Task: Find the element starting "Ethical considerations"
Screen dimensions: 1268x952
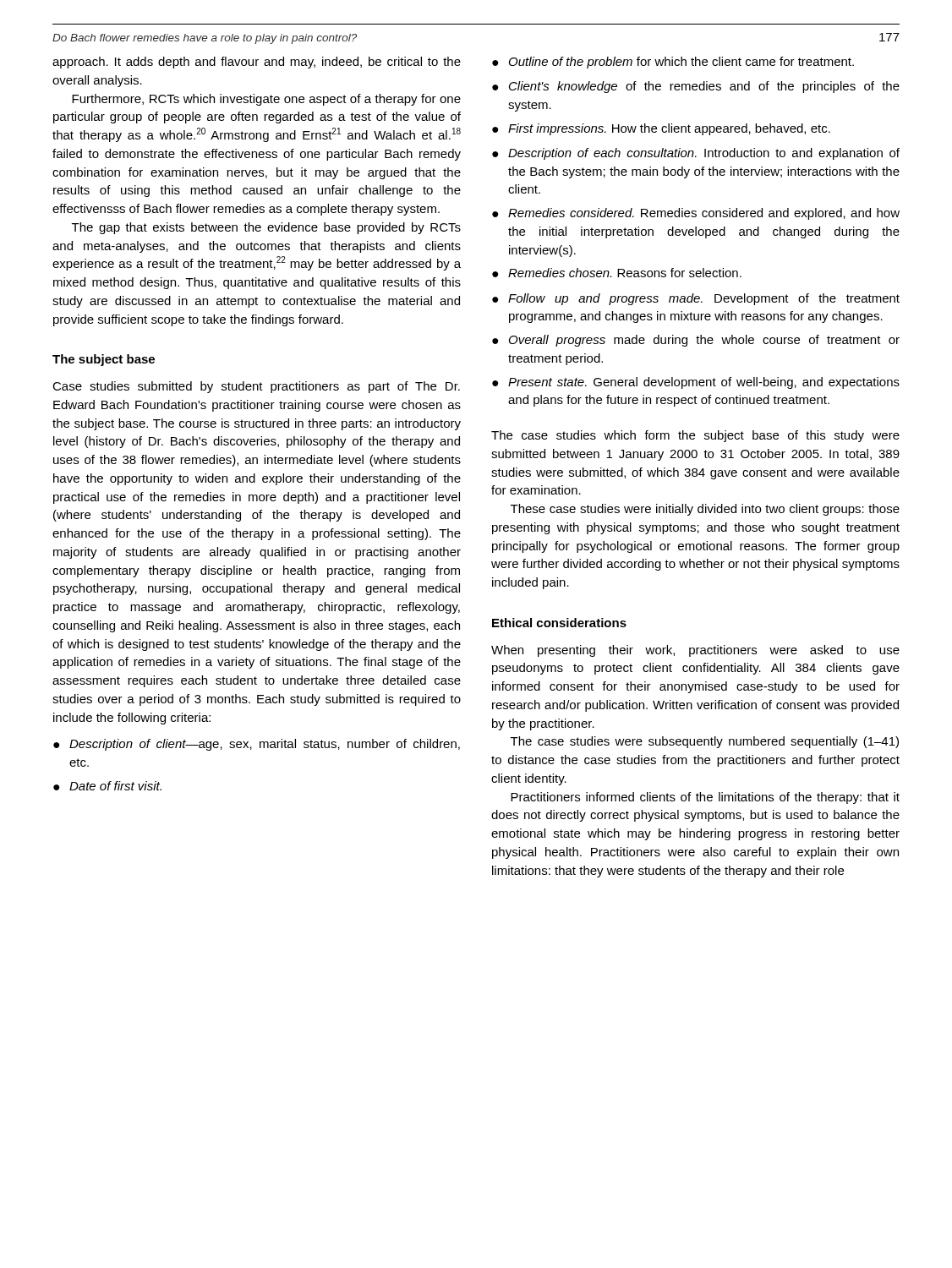Action: pos(559,622)
